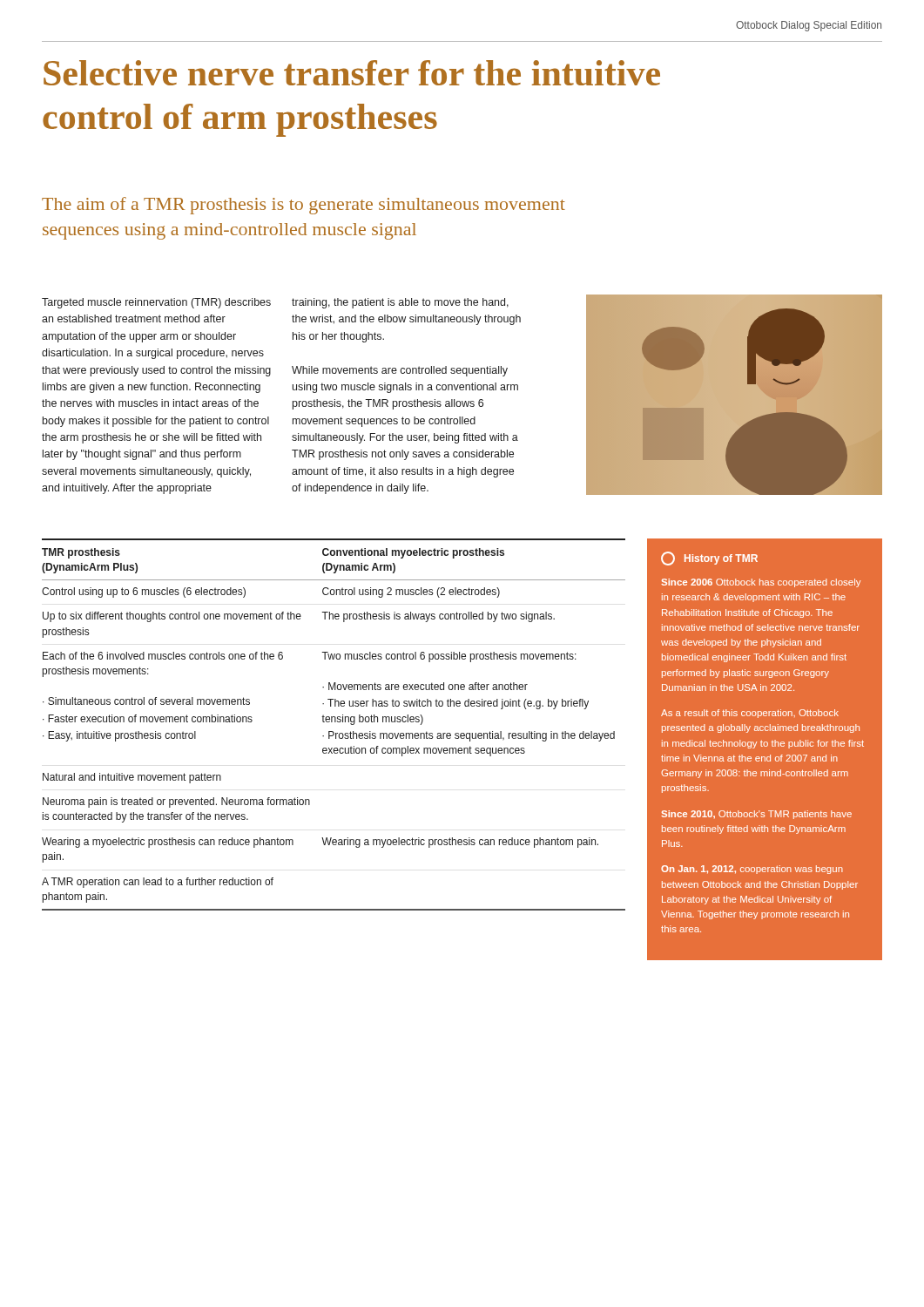The width and height of the screenshot is (924, 1307).
Task: Locate the text block that says "History of TMR Since 2006"
Action: click(x=765, y=744)
